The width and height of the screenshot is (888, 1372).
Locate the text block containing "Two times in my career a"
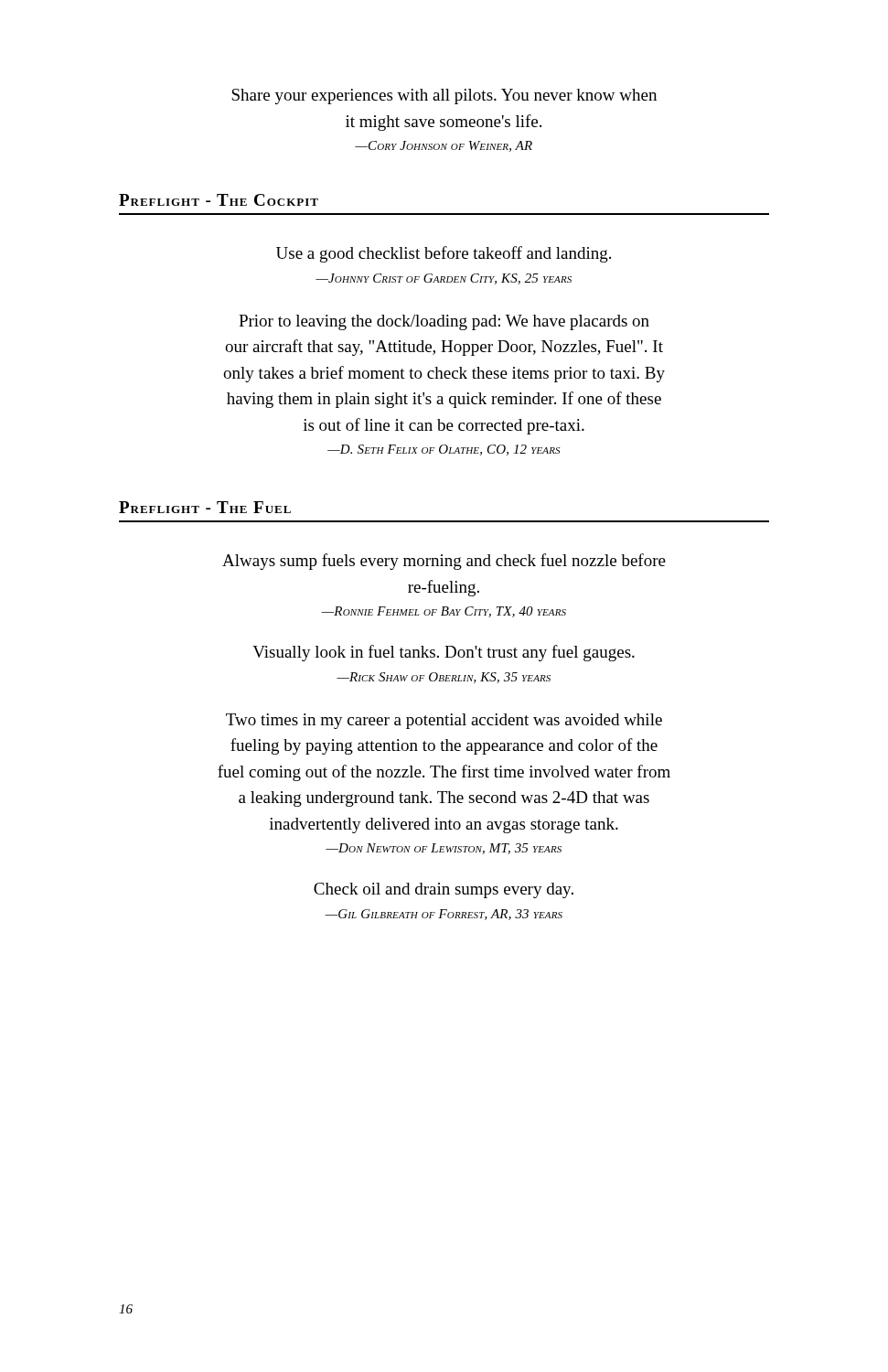tap(444, 781)
